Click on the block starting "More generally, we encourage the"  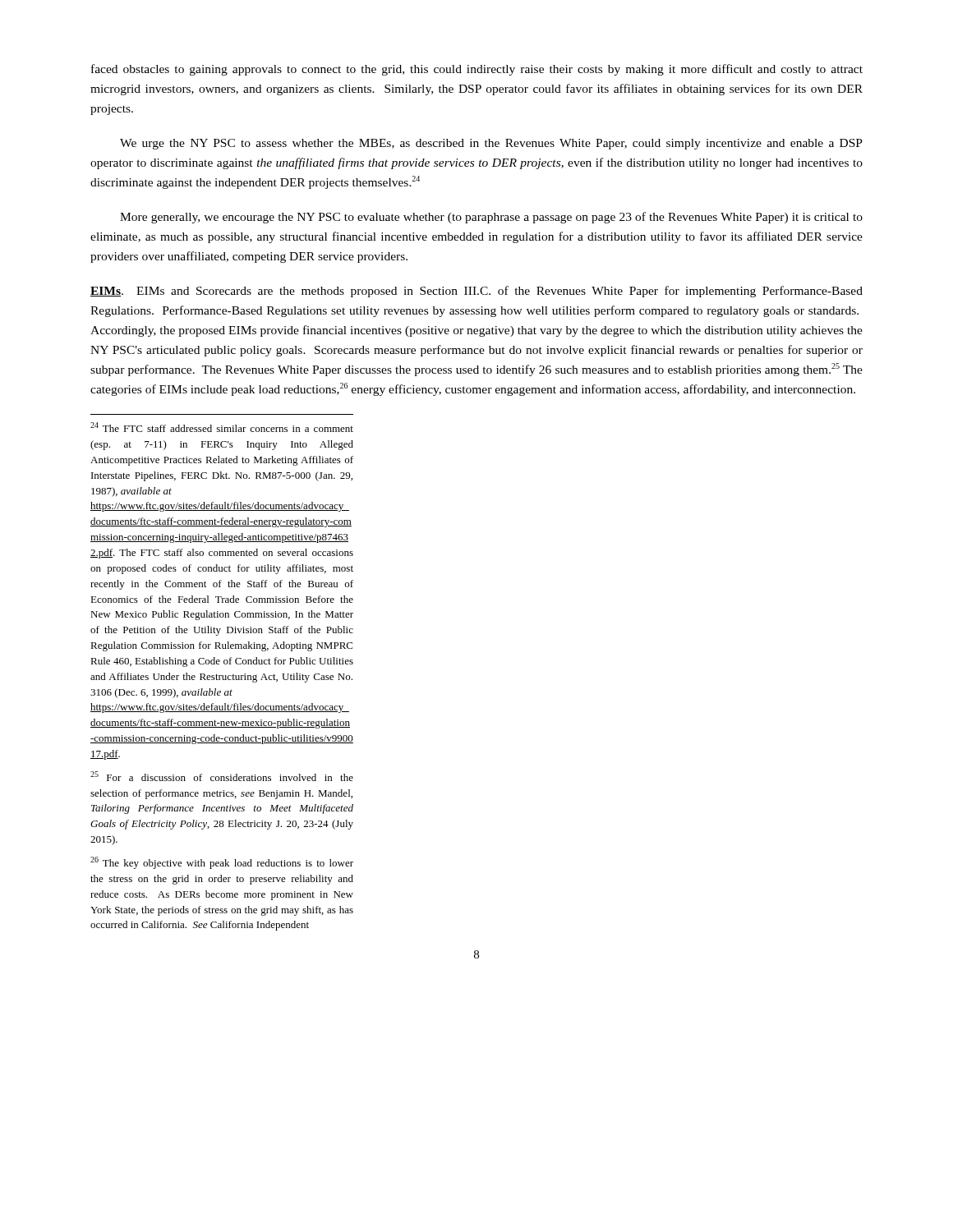coord(476,236)
